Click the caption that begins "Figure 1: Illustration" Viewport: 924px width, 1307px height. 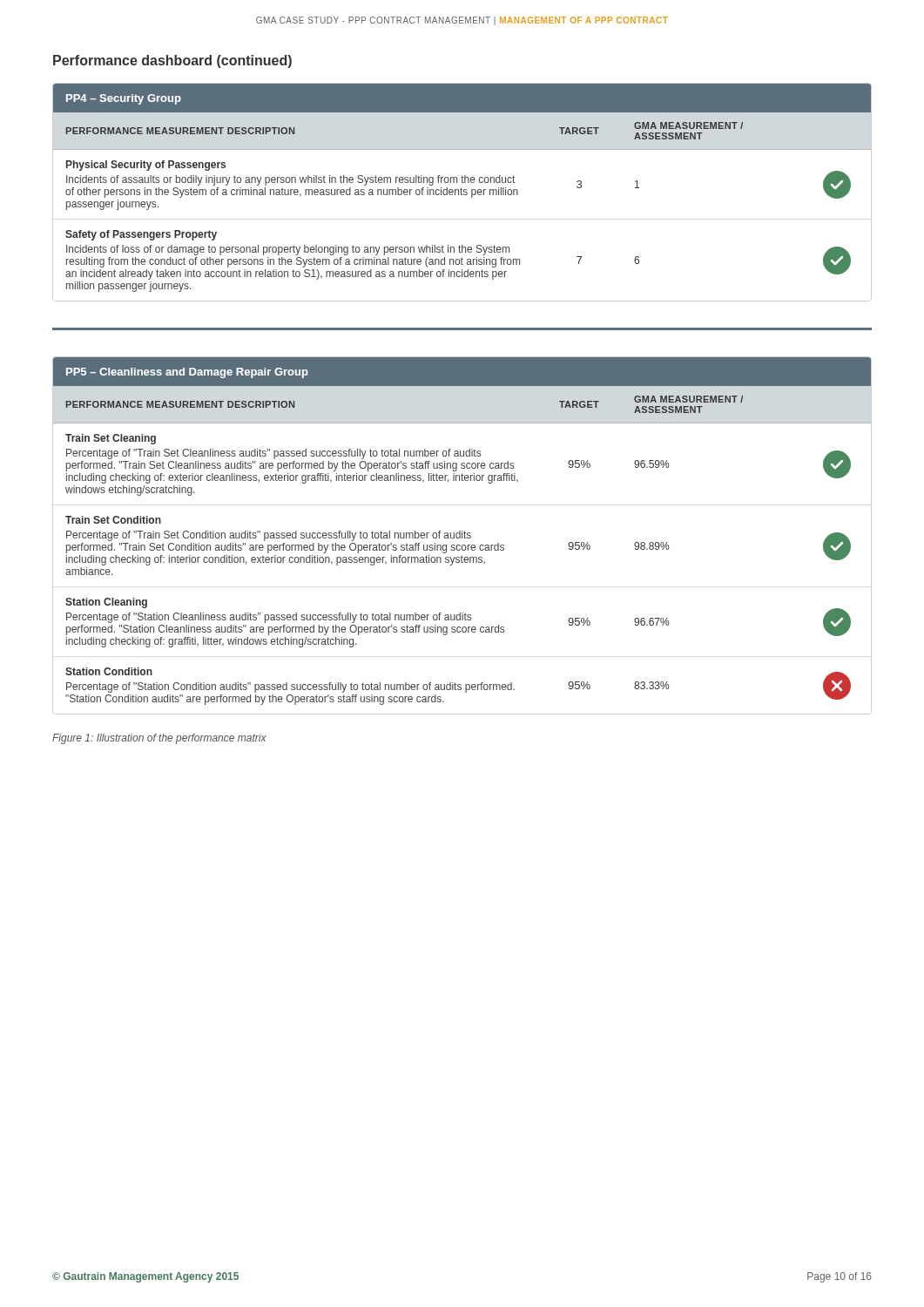click(159, 738)
